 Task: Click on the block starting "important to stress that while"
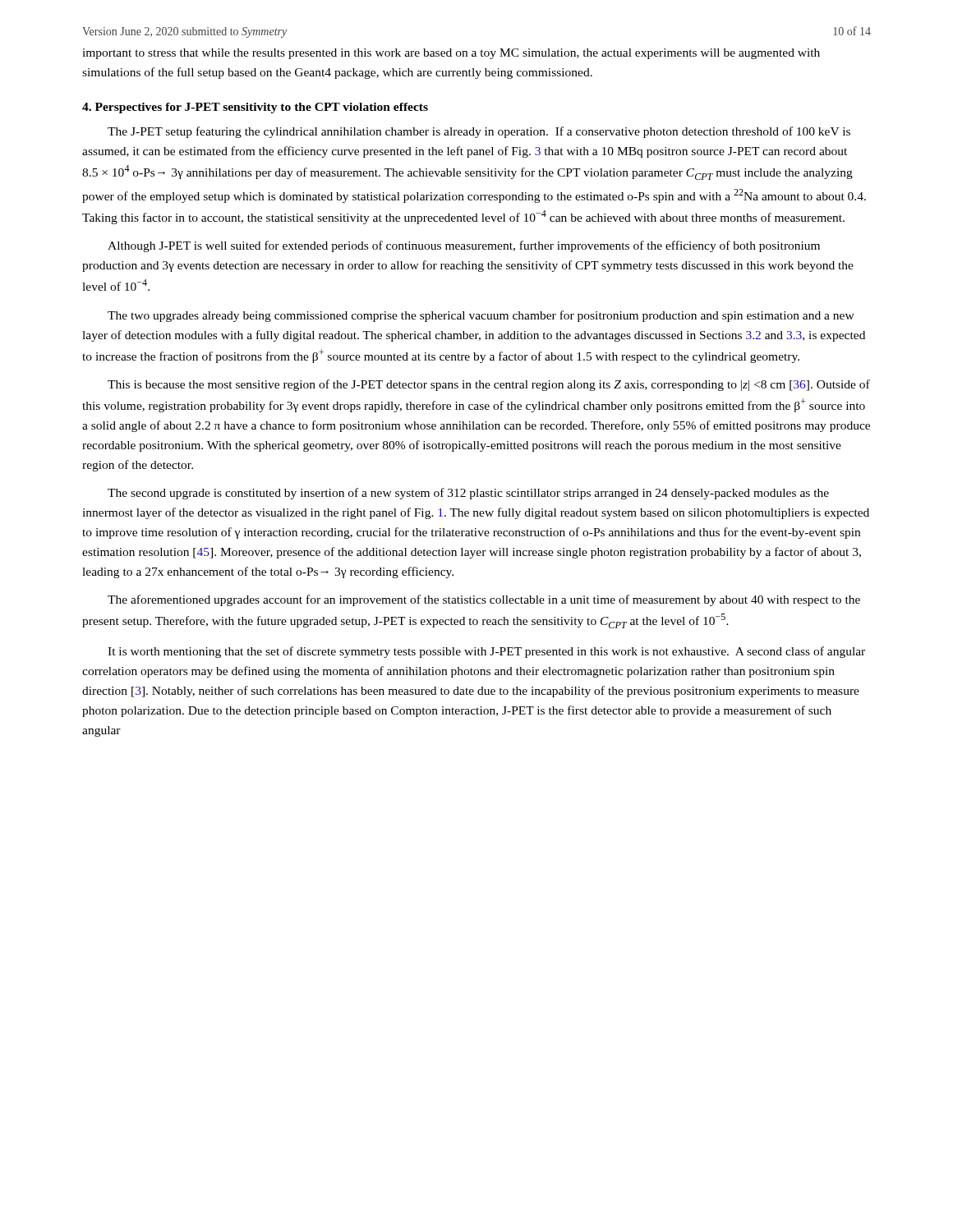click(x=476, y=62)
